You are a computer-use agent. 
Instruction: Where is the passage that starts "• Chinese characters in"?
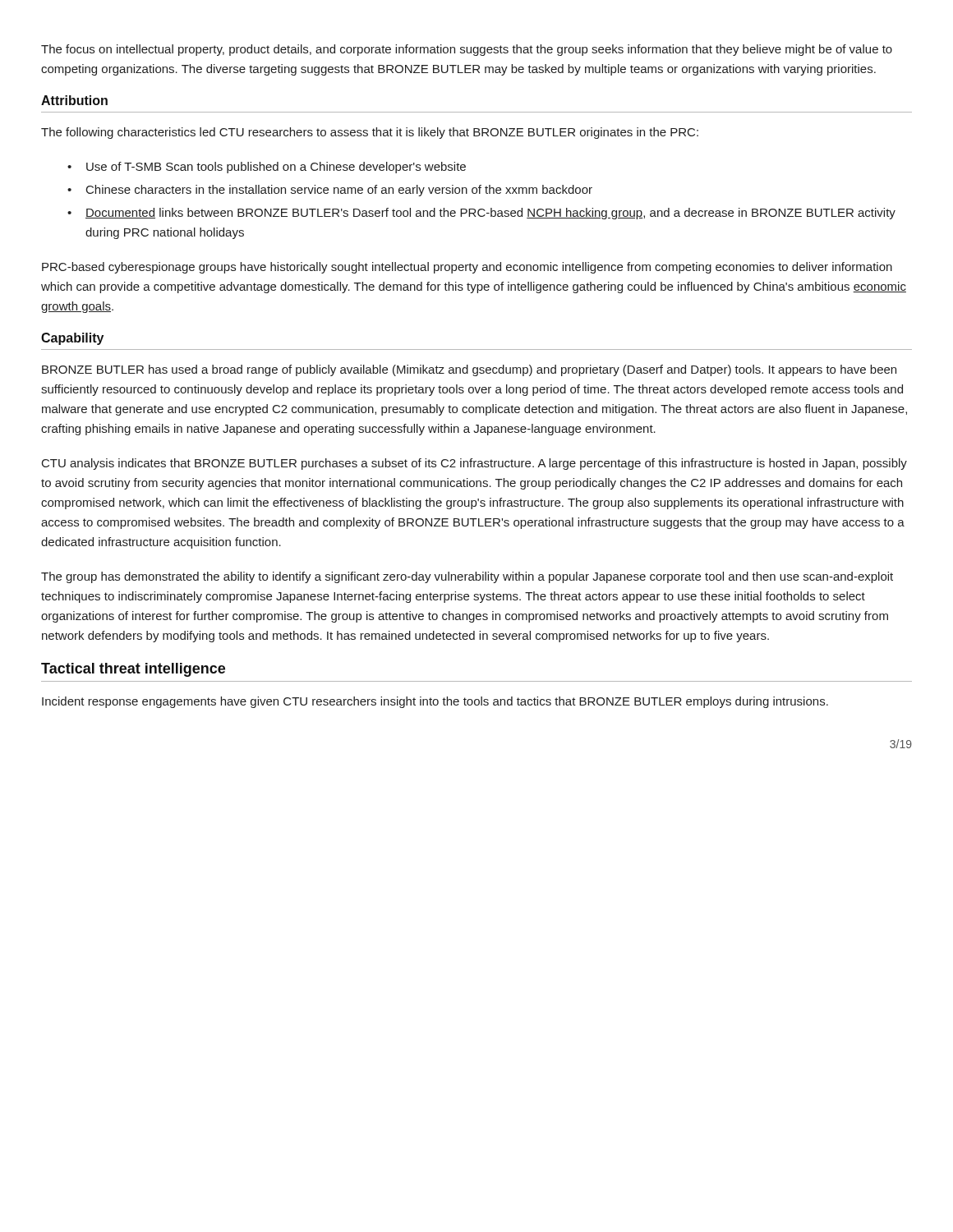click(x=330, y=190)
